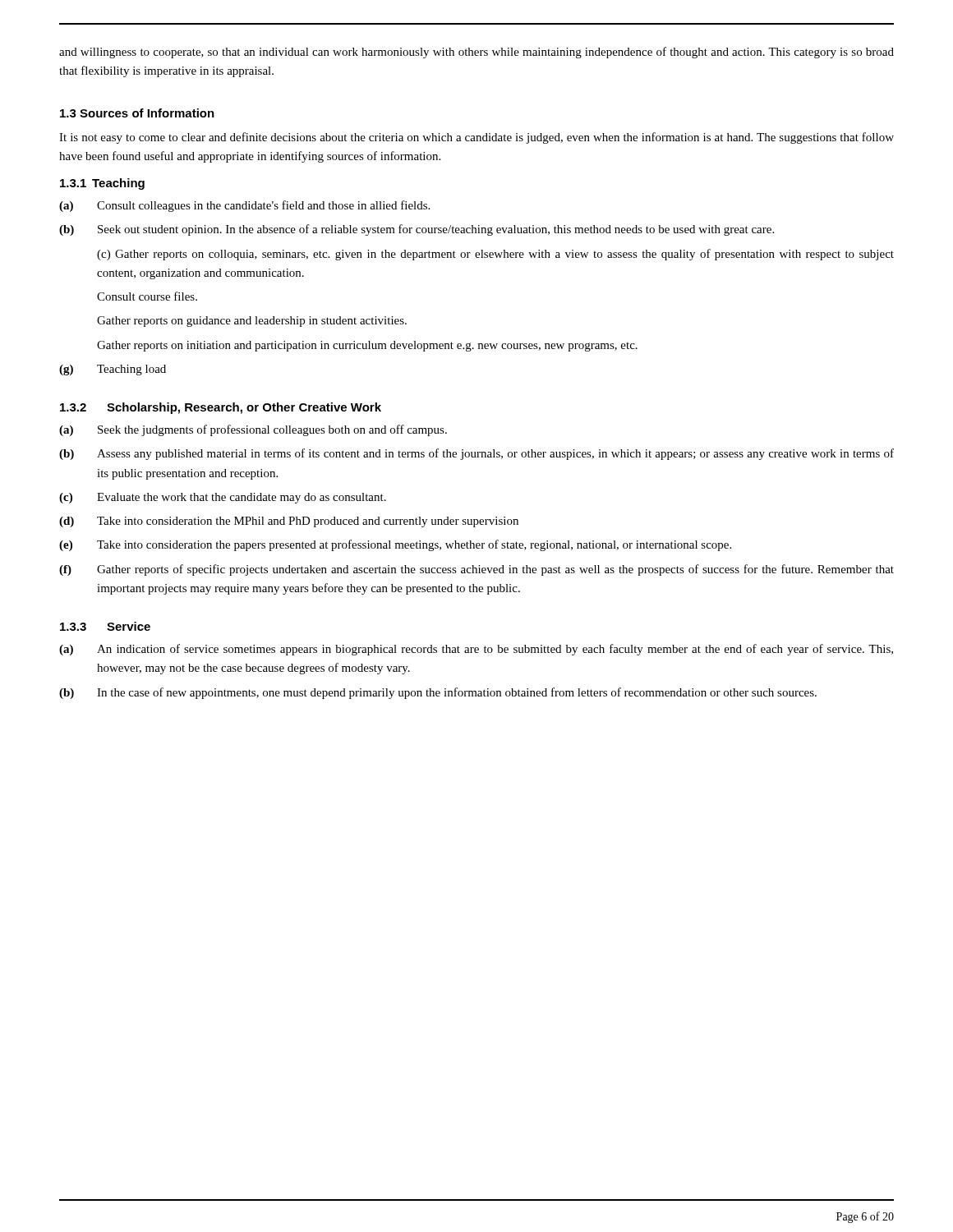Screen dimensions: 1232x953
Task: Find the block on this page that starts "It is not"
Action: [476, 146]
